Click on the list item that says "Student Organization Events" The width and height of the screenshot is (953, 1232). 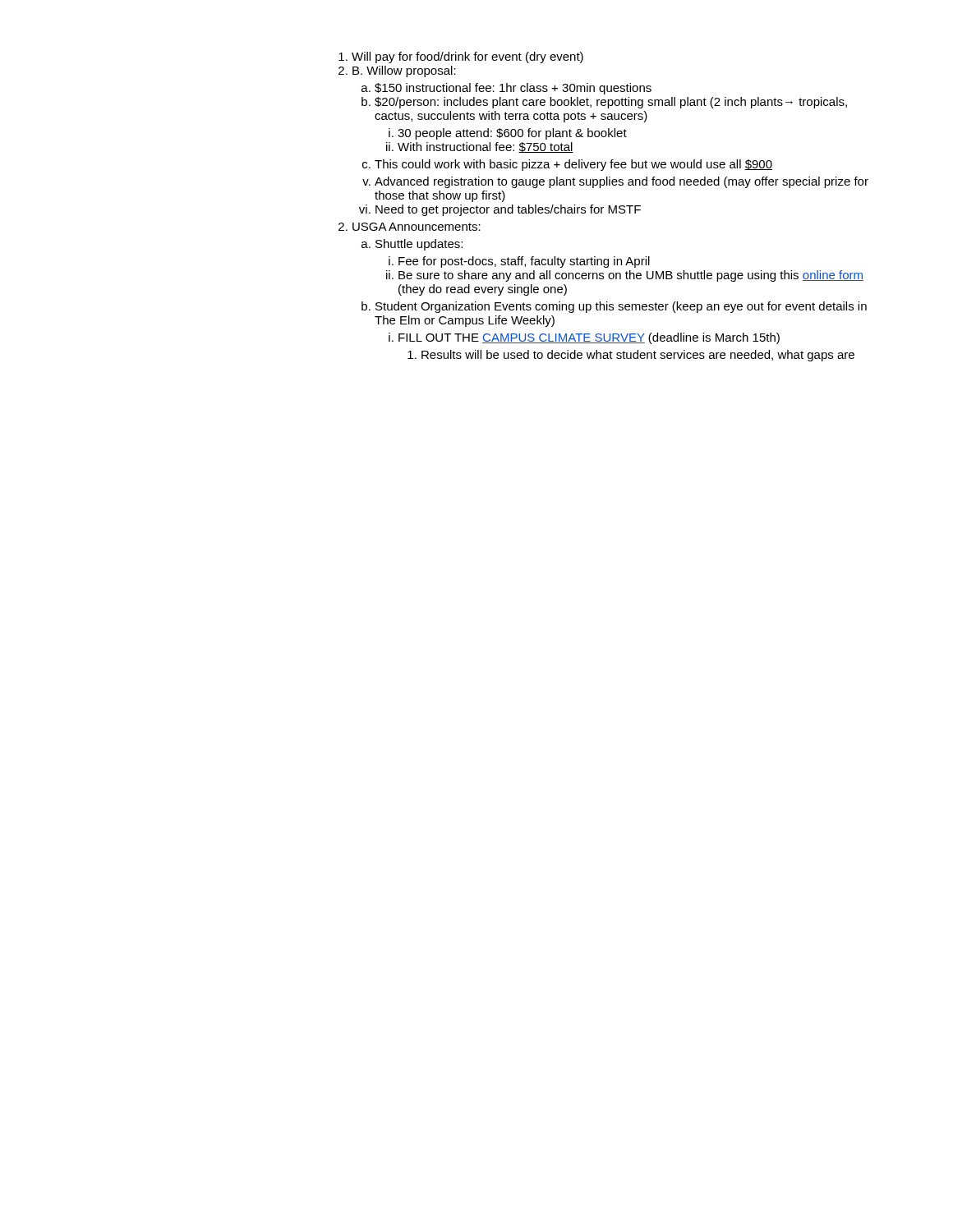(x=631, y=330)
